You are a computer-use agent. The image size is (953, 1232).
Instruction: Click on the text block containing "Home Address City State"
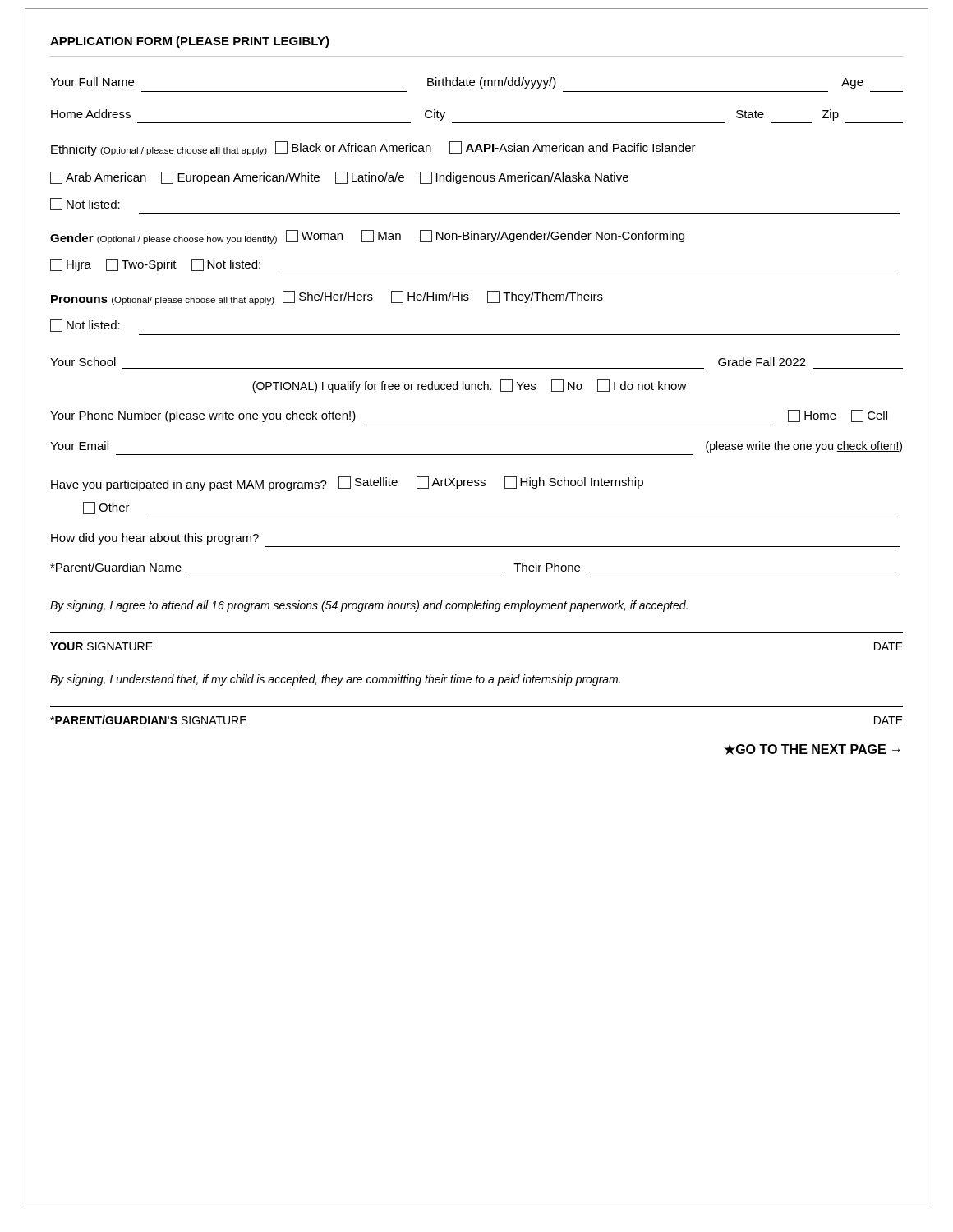[476, 114]
